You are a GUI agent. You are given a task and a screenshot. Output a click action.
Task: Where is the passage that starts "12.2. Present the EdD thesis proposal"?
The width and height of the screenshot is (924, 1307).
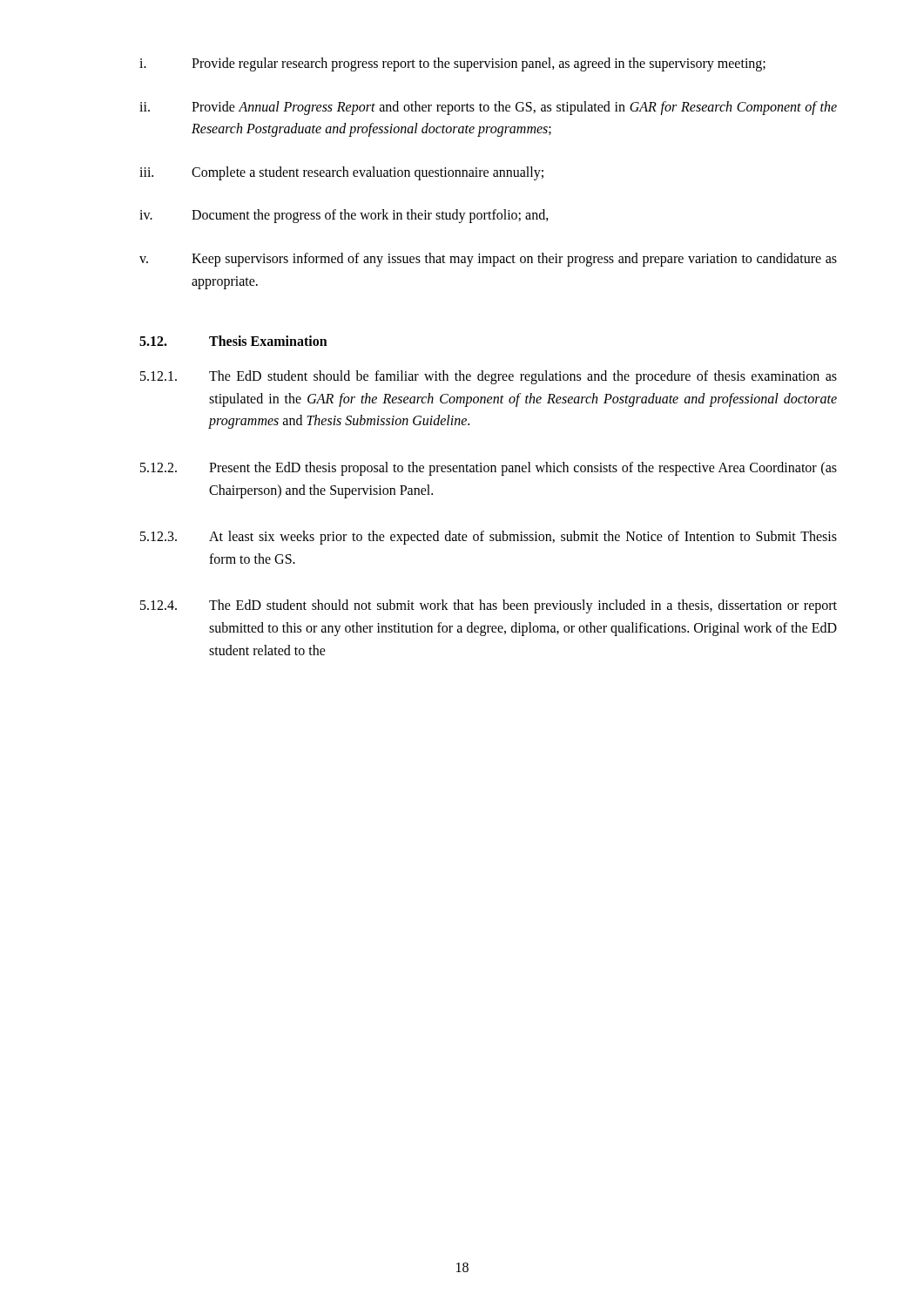[488, 479]
